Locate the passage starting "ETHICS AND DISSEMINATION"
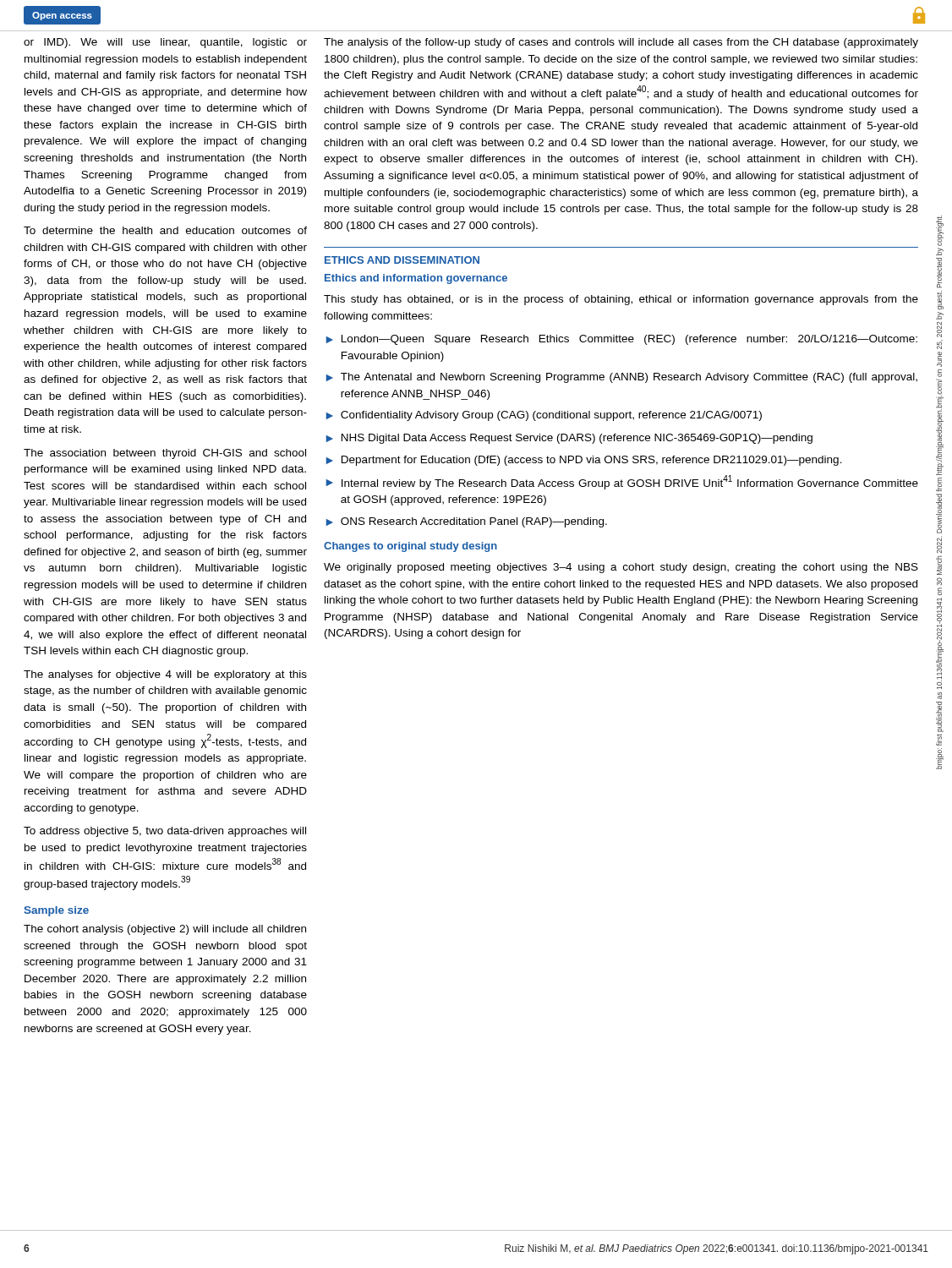952x1268 pixels. click(402, 260)
